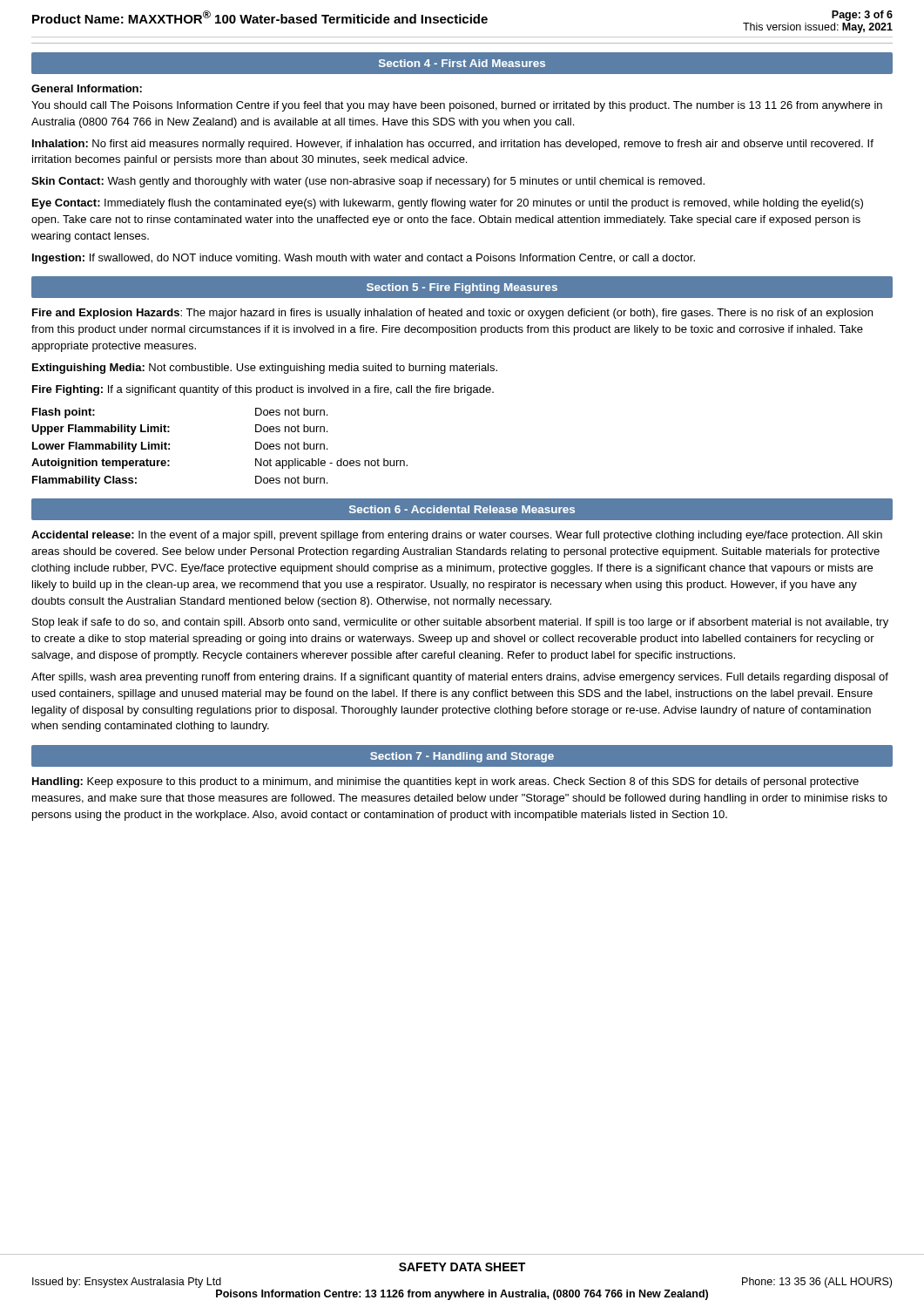Click a table

point(462,446)
